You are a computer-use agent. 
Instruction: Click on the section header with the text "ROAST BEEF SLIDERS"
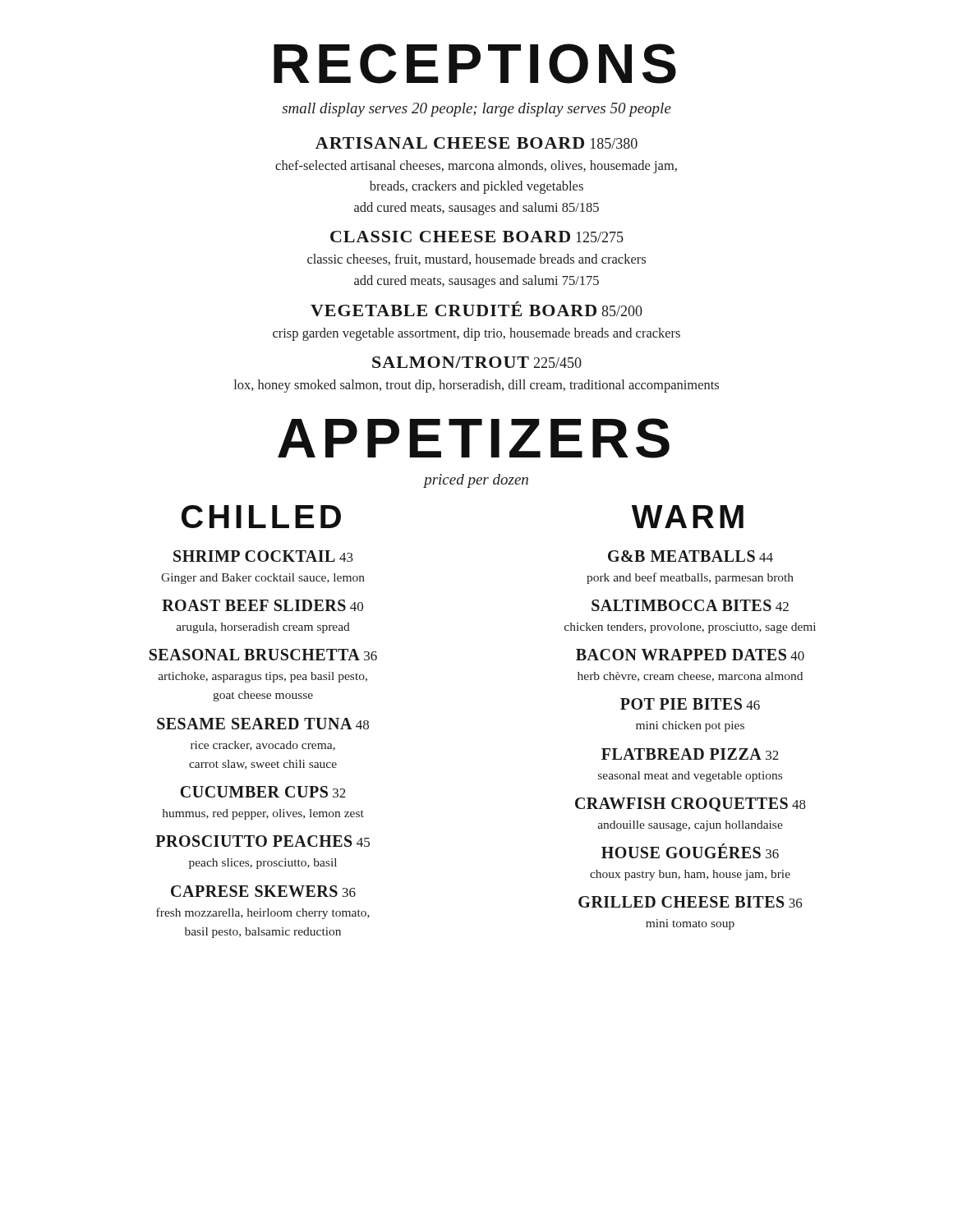tap(263, 606)
